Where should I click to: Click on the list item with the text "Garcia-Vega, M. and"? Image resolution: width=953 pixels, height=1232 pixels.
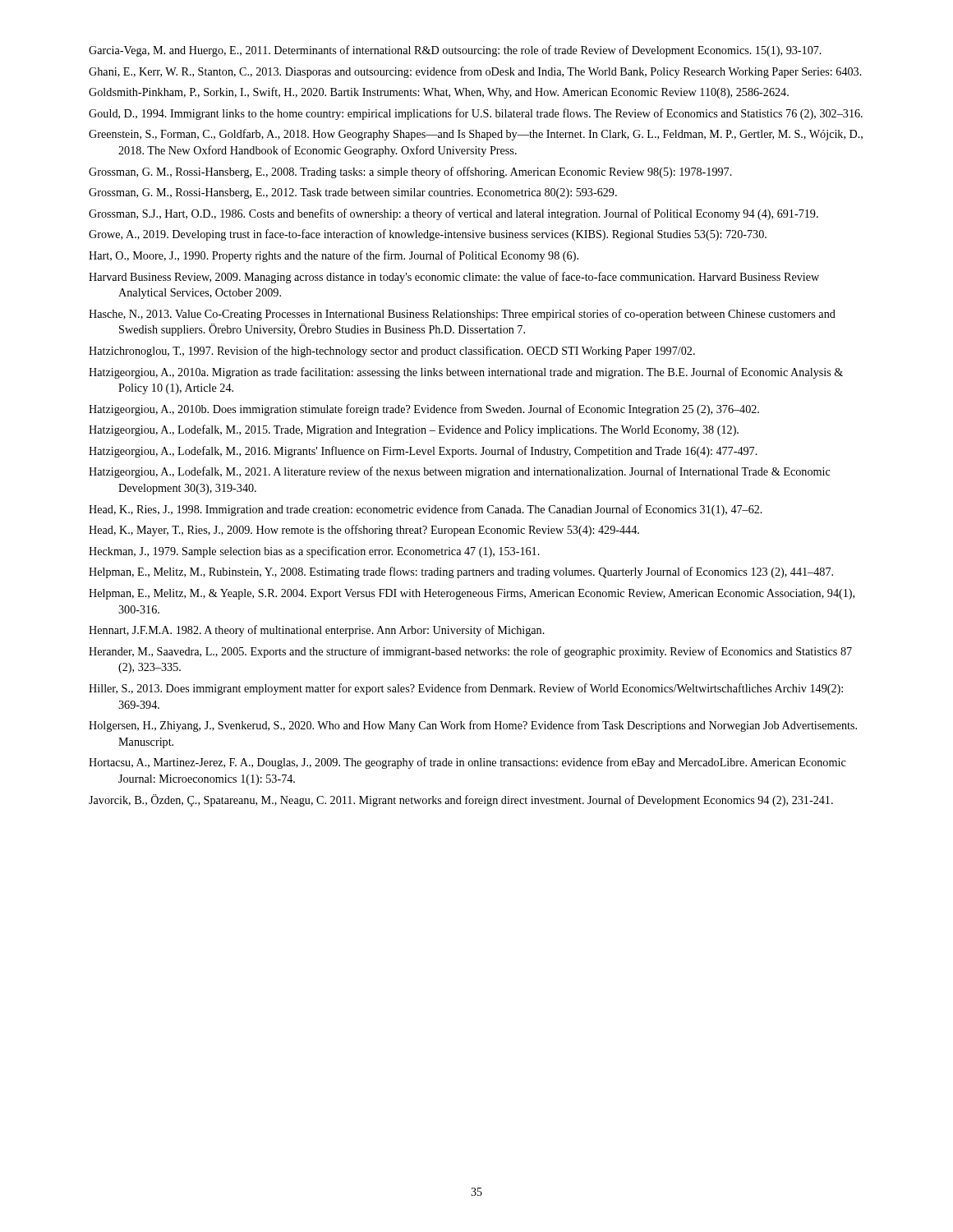pos(455,50)
